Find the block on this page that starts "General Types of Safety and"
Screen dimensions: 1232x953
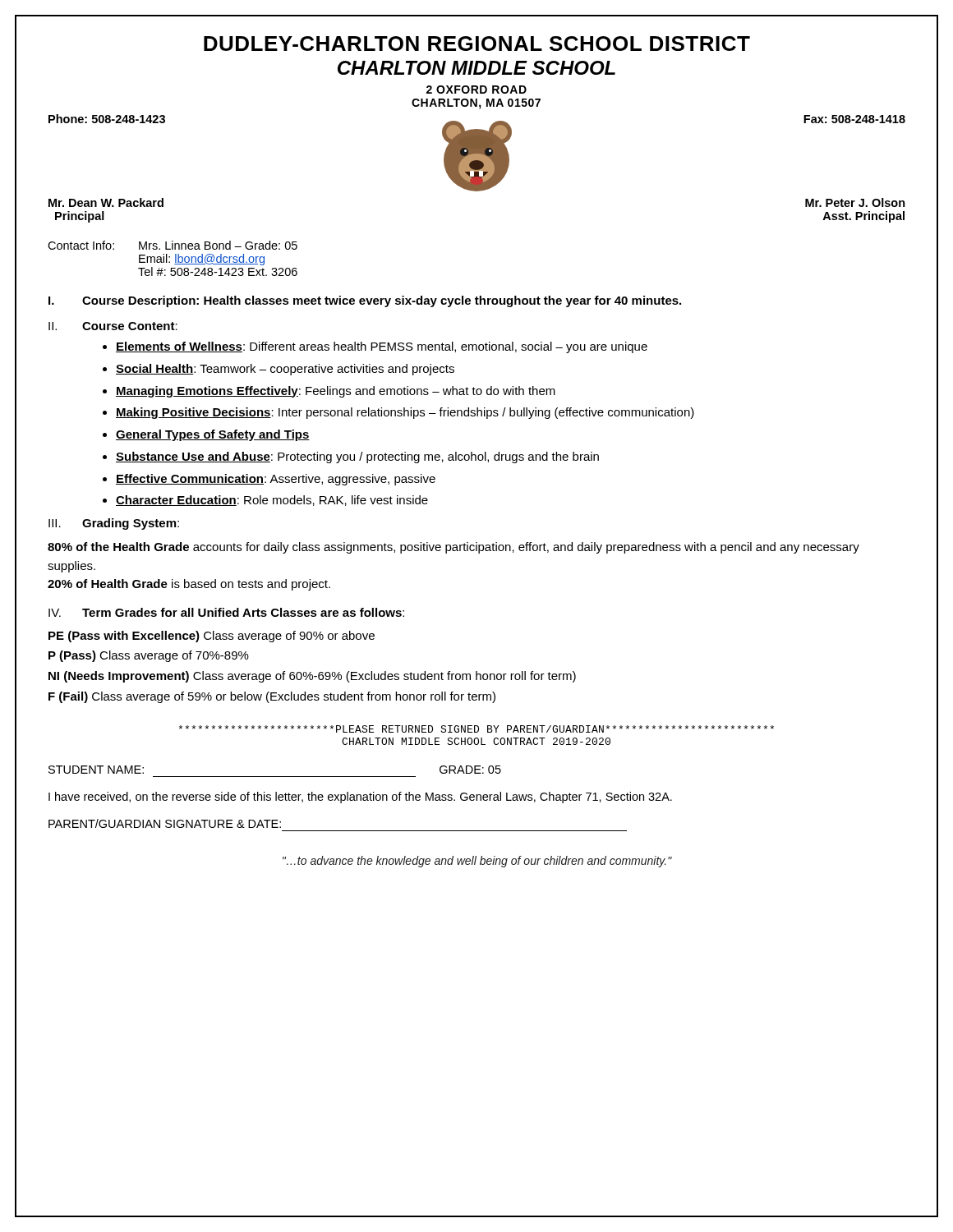[213, 434]
